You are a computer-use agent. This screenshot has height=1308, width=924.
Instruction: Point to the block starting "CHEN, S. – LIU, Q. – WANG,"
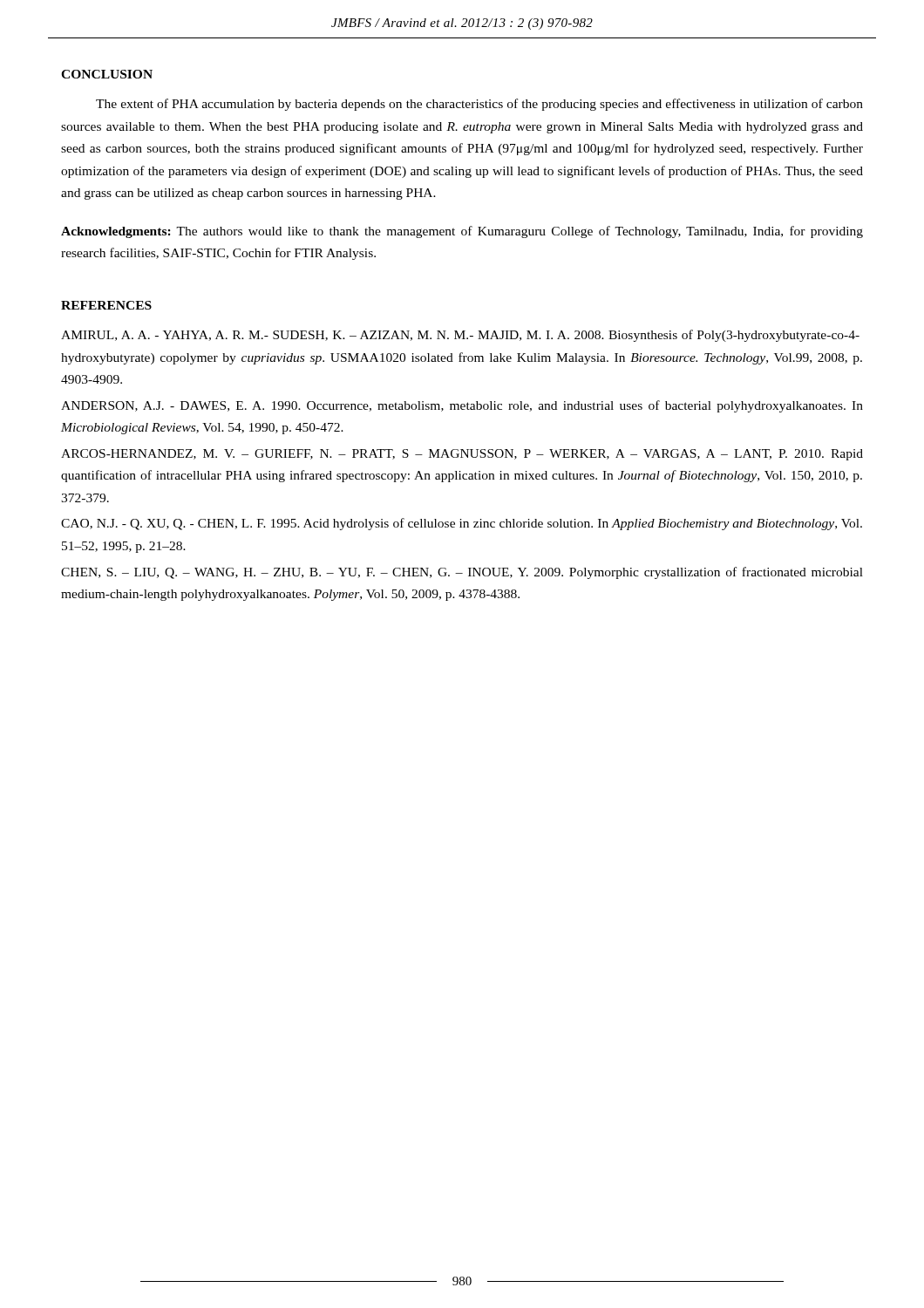tap(462, 582)
